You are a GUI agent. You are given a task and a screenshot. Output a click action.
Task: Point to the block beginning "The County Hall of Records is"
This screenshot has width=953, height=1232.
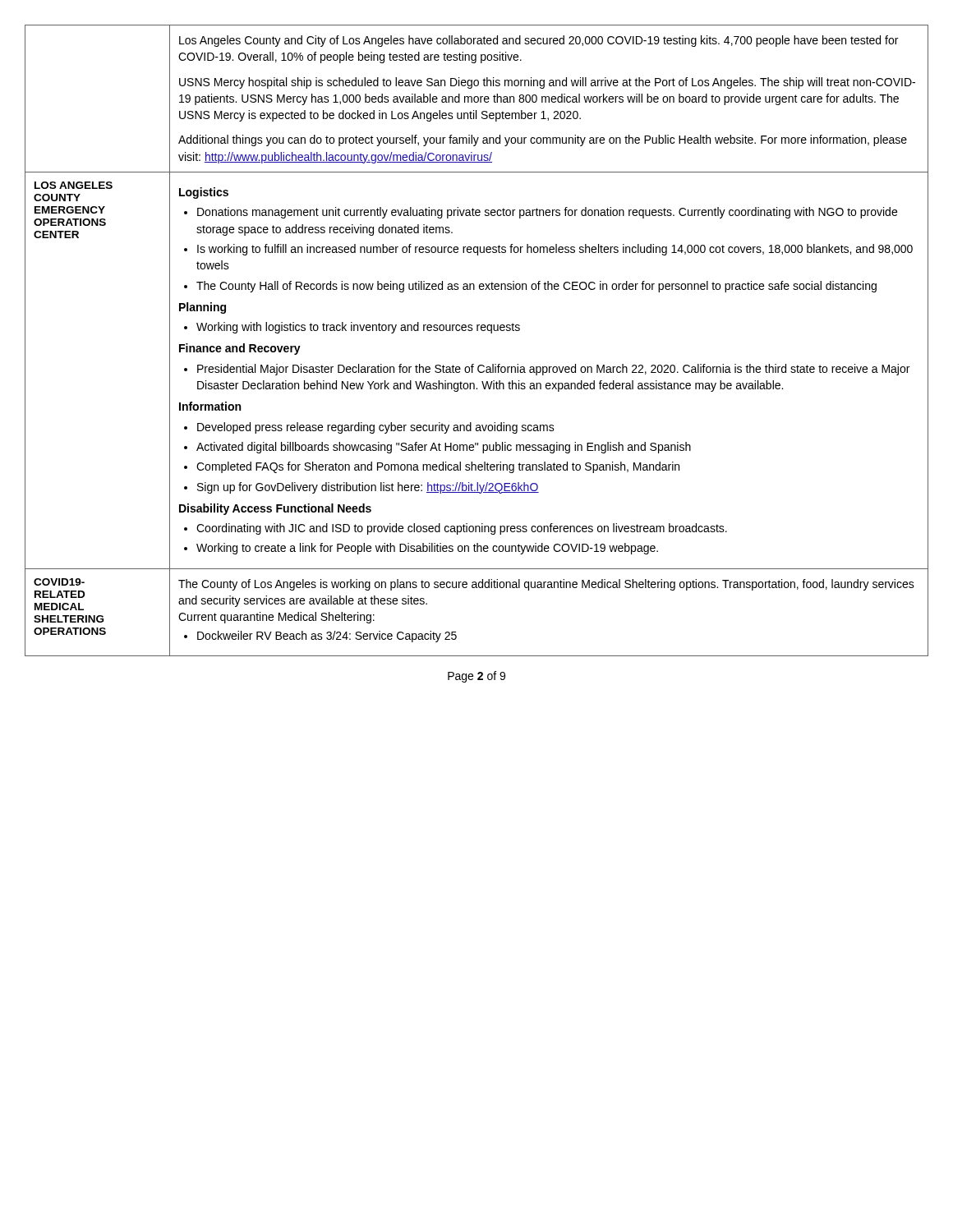pyautogui.click(x=558, y=286)
